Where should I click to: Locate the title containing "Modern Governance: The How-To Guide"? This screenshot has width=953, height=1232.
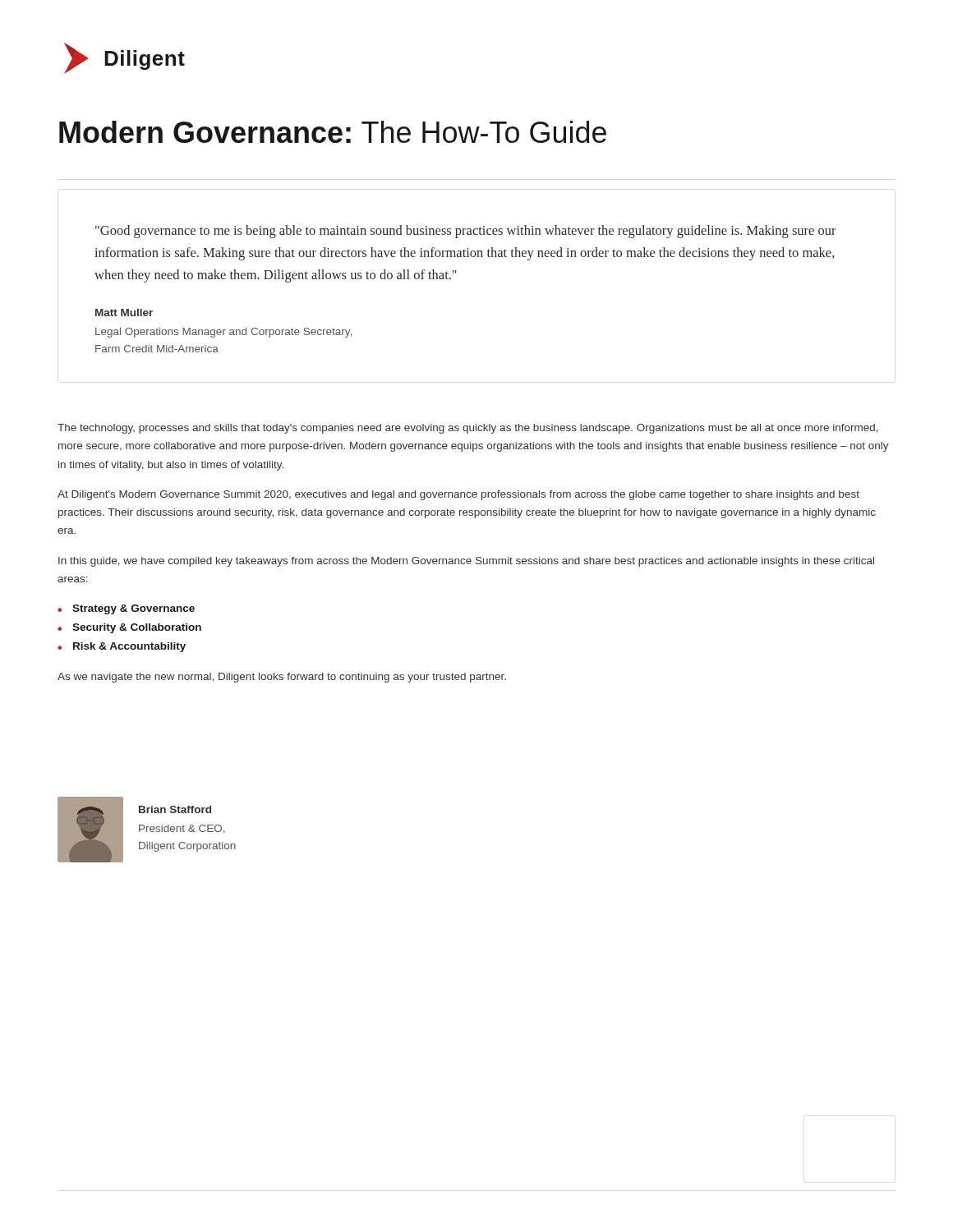point(476,133)
